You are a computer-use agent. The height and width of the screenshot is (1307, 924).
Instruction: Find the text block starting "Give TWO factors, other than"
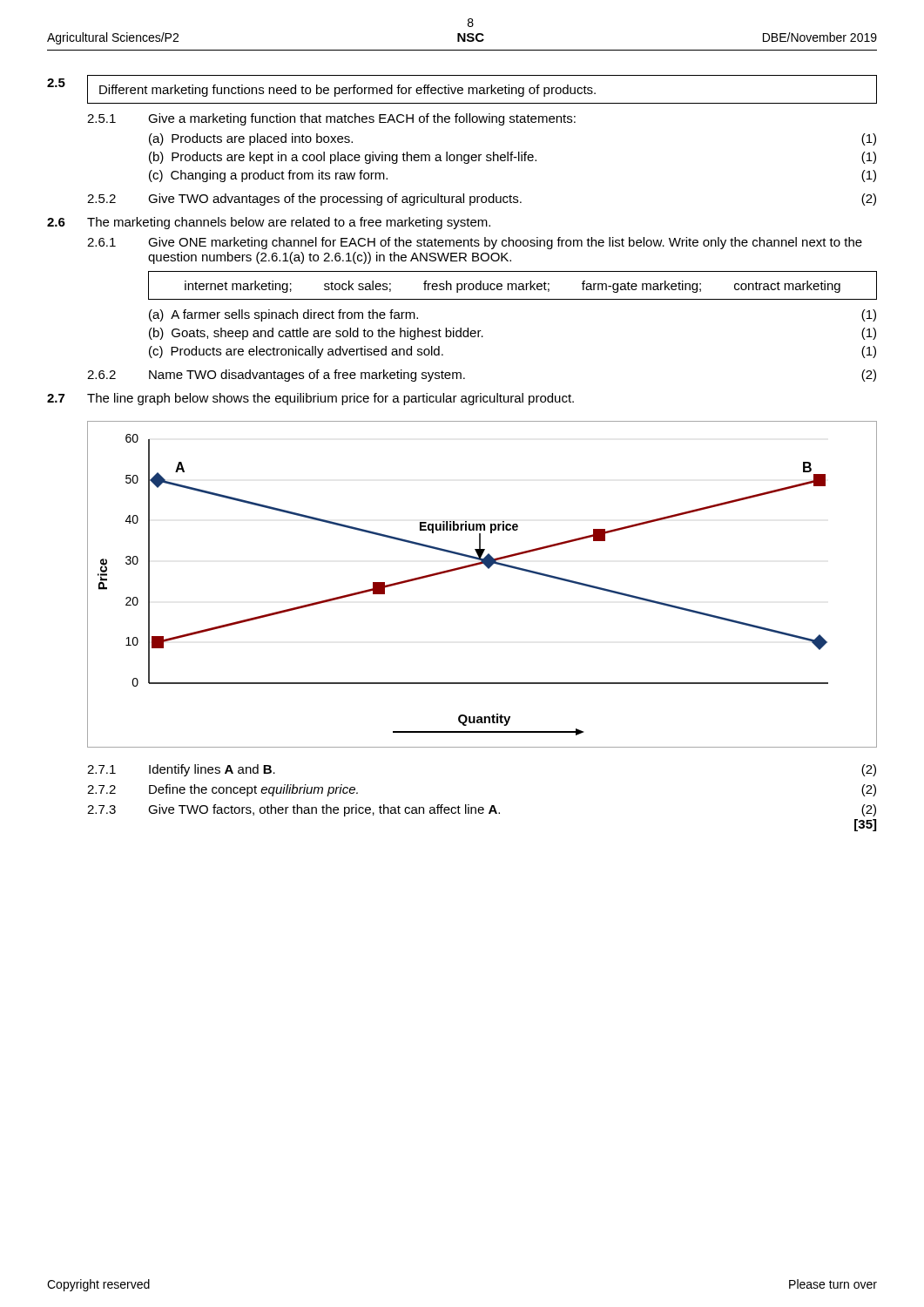click(x=325, y=809)
